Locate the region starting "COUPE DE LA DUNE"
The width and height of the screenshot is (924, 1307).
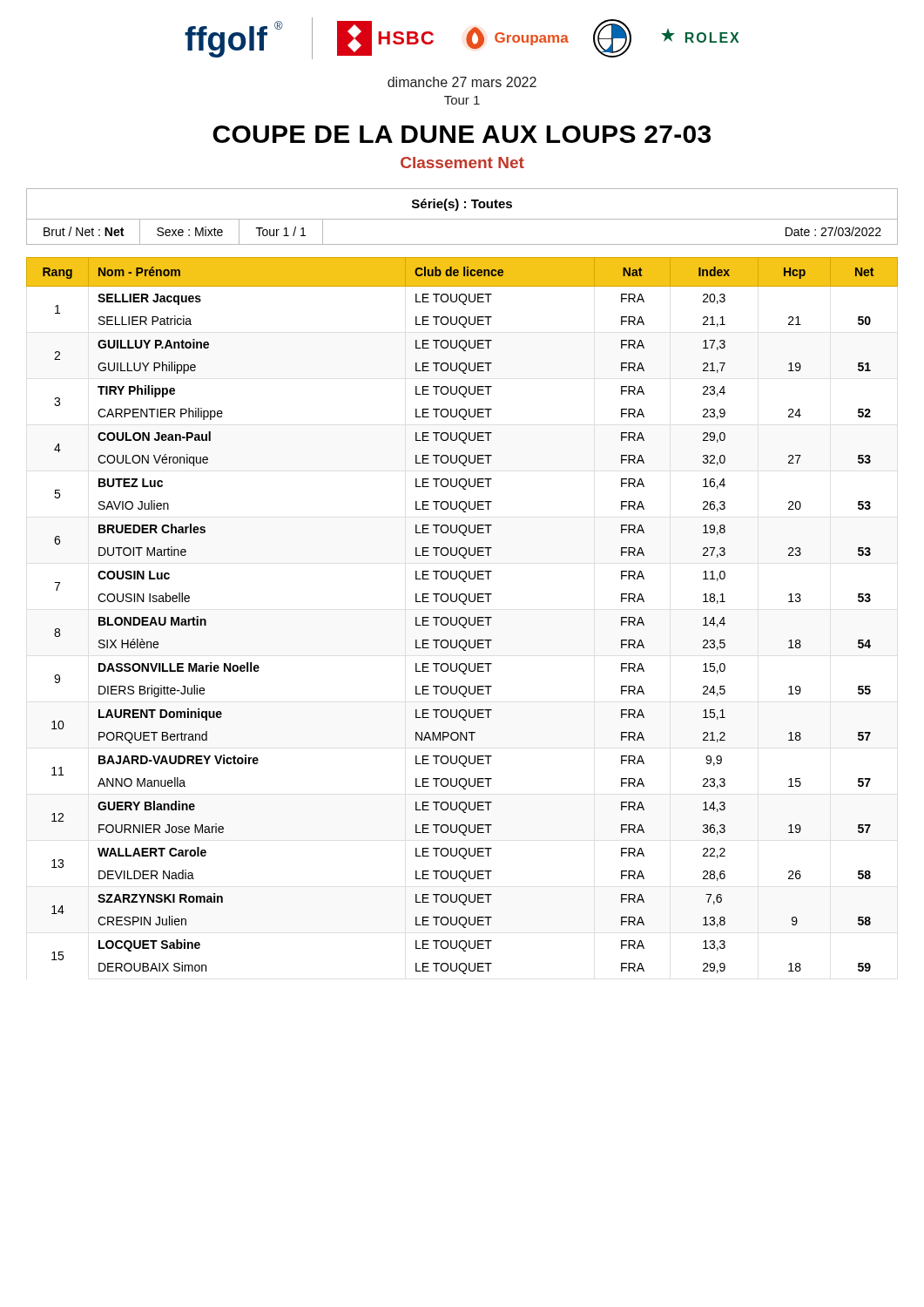(x=462, y=134)
